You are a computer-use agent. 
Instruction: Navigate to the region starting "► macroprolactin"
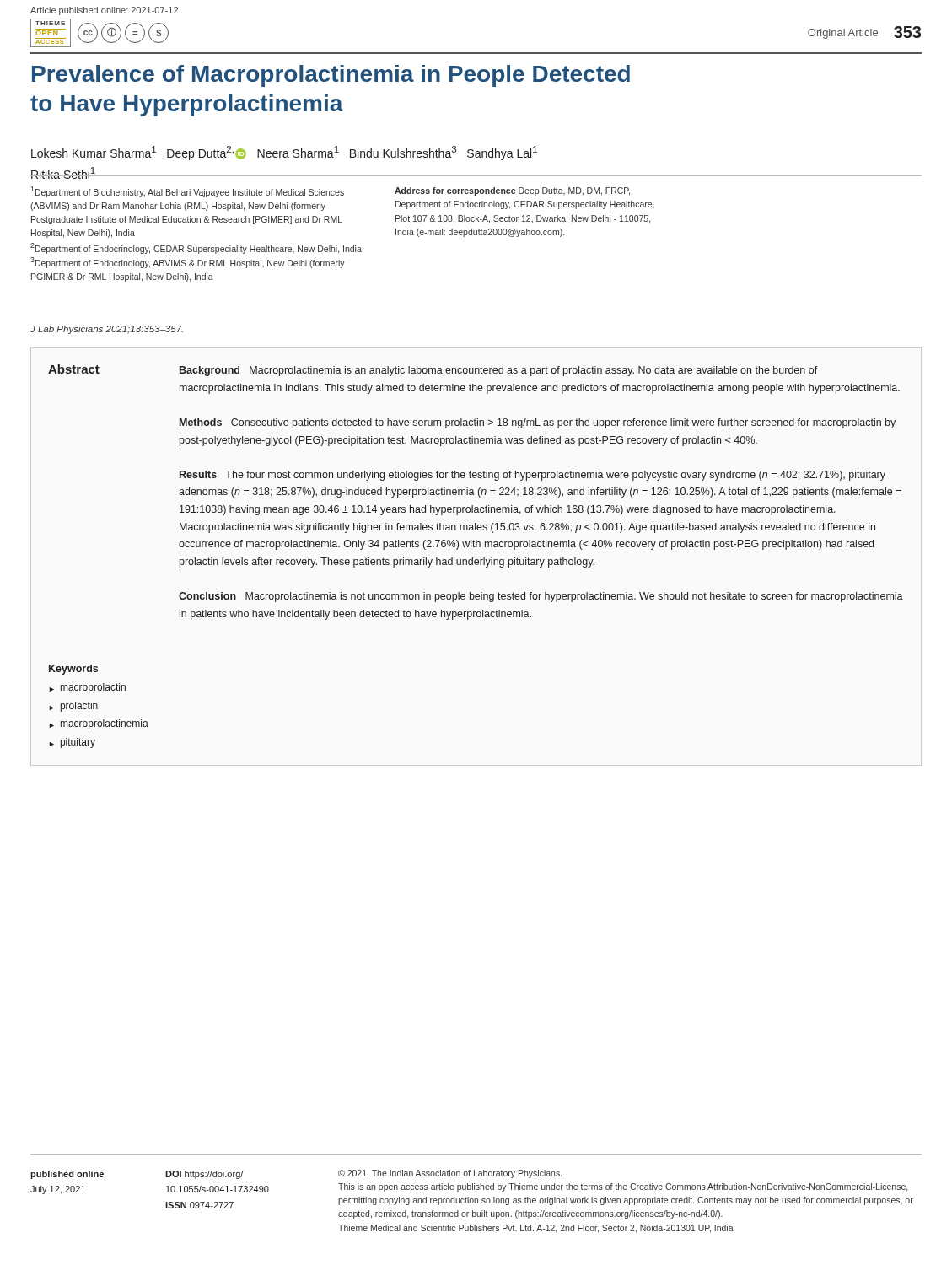click(x=87, y=689)
